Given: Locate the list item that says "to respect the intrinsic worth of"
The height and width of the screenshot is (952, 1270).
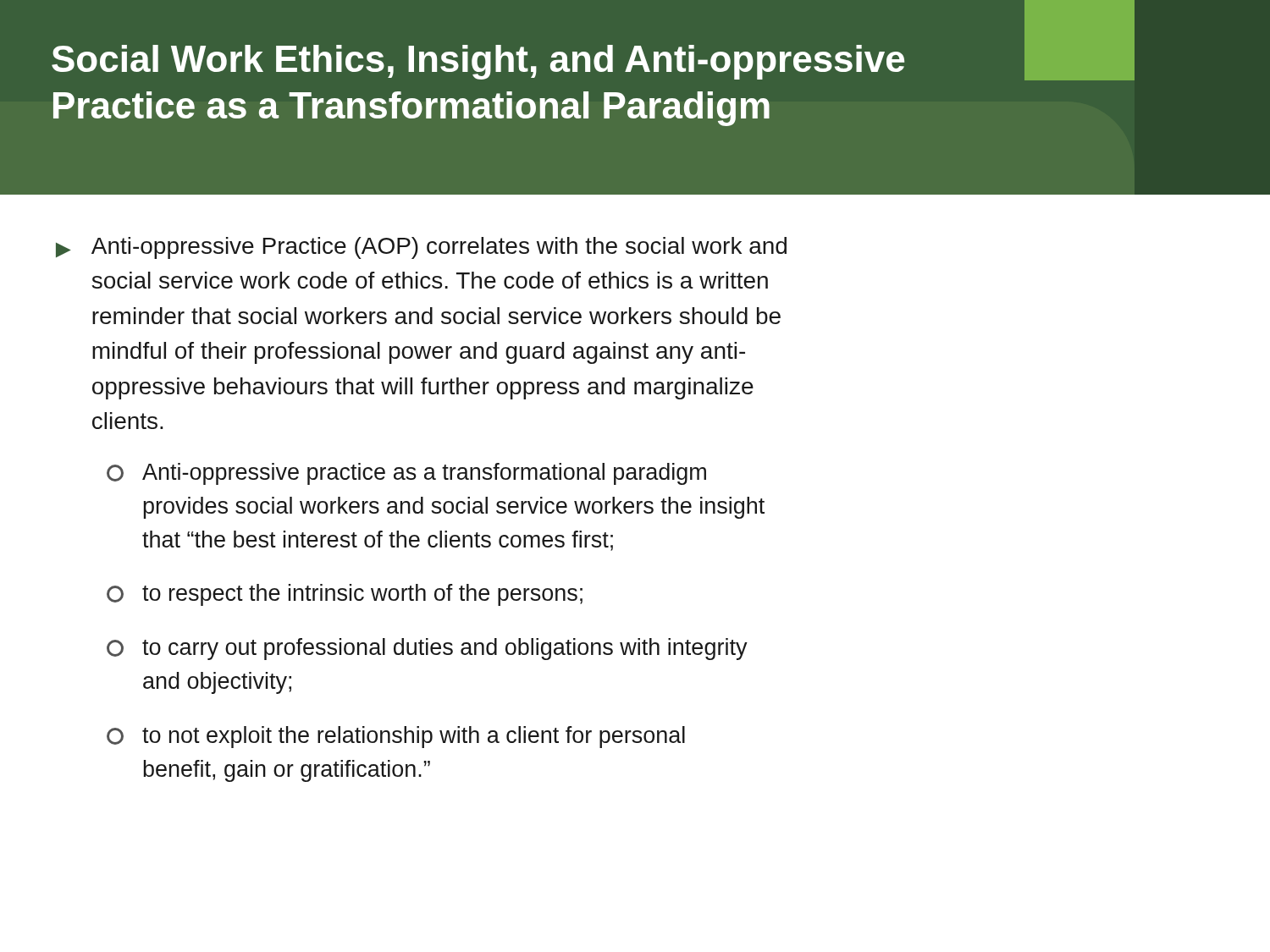Looking at the screenshot, I should click(x=346, y=594).
